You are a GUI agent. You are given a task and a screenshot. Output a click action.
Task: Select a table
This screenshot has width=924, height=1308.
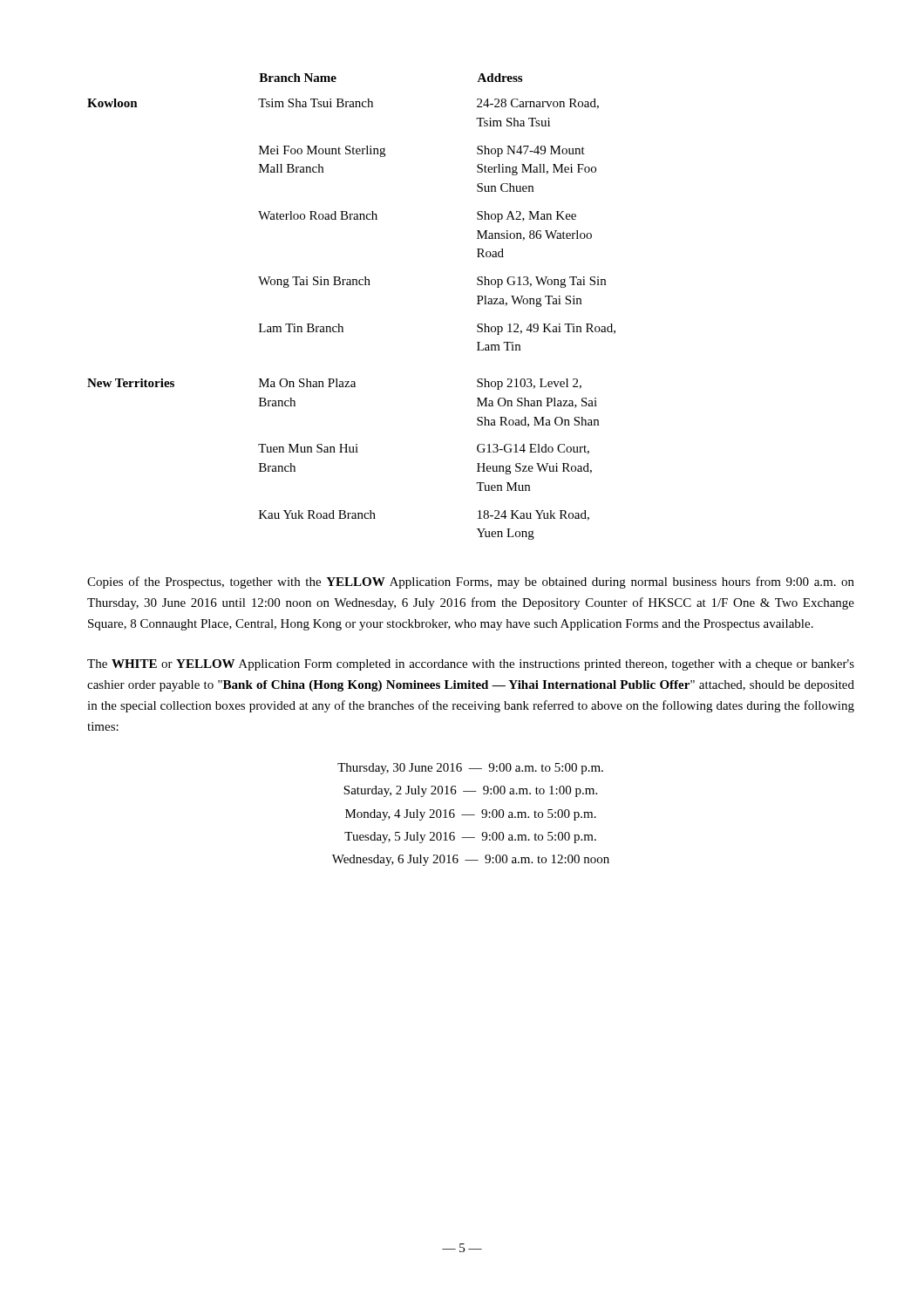click(471, 307)
